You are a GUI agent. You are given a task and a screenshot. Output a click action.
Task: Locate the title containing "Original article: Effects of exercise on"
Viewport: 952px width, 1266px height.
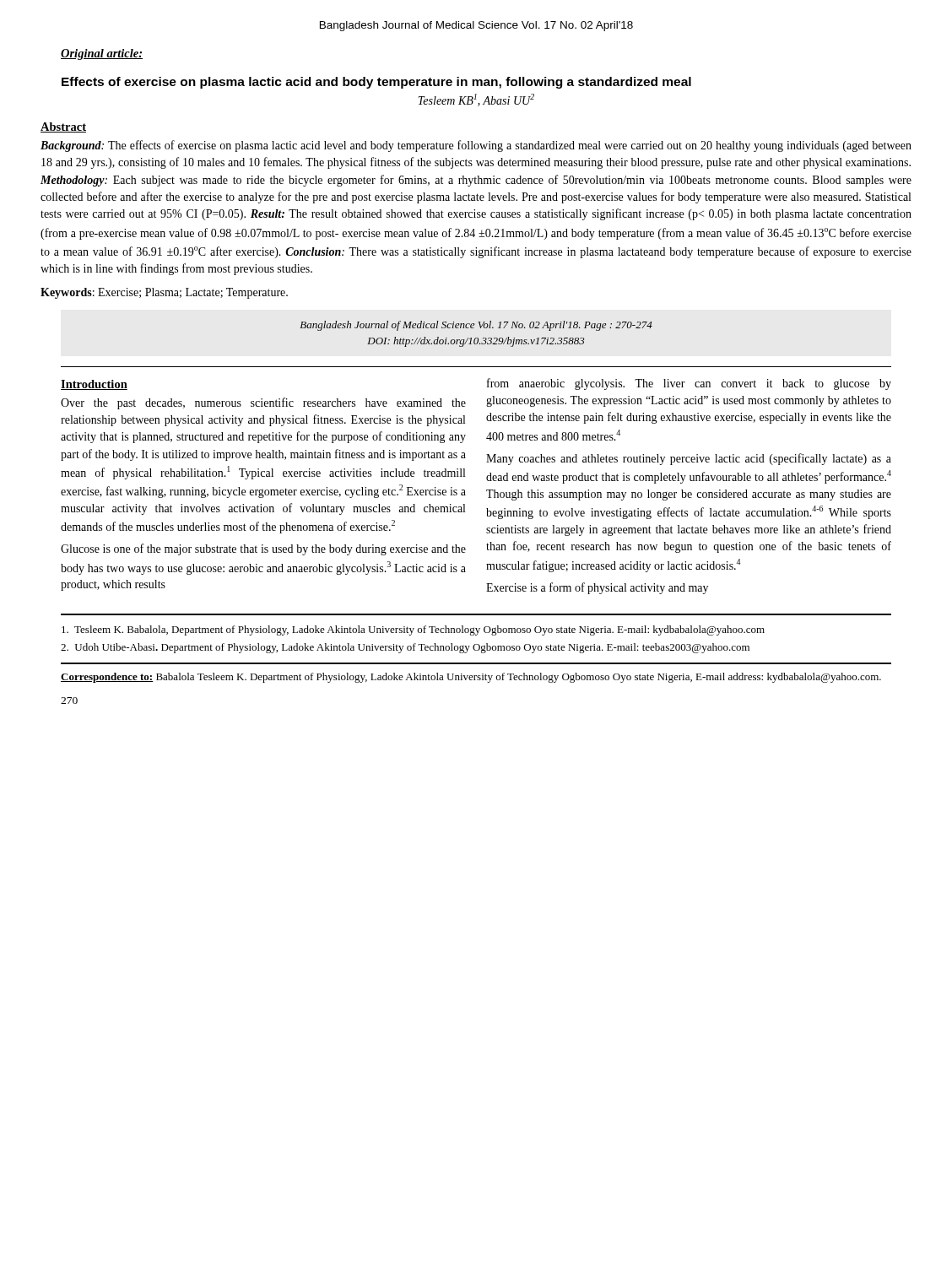(x=476, y=68)
